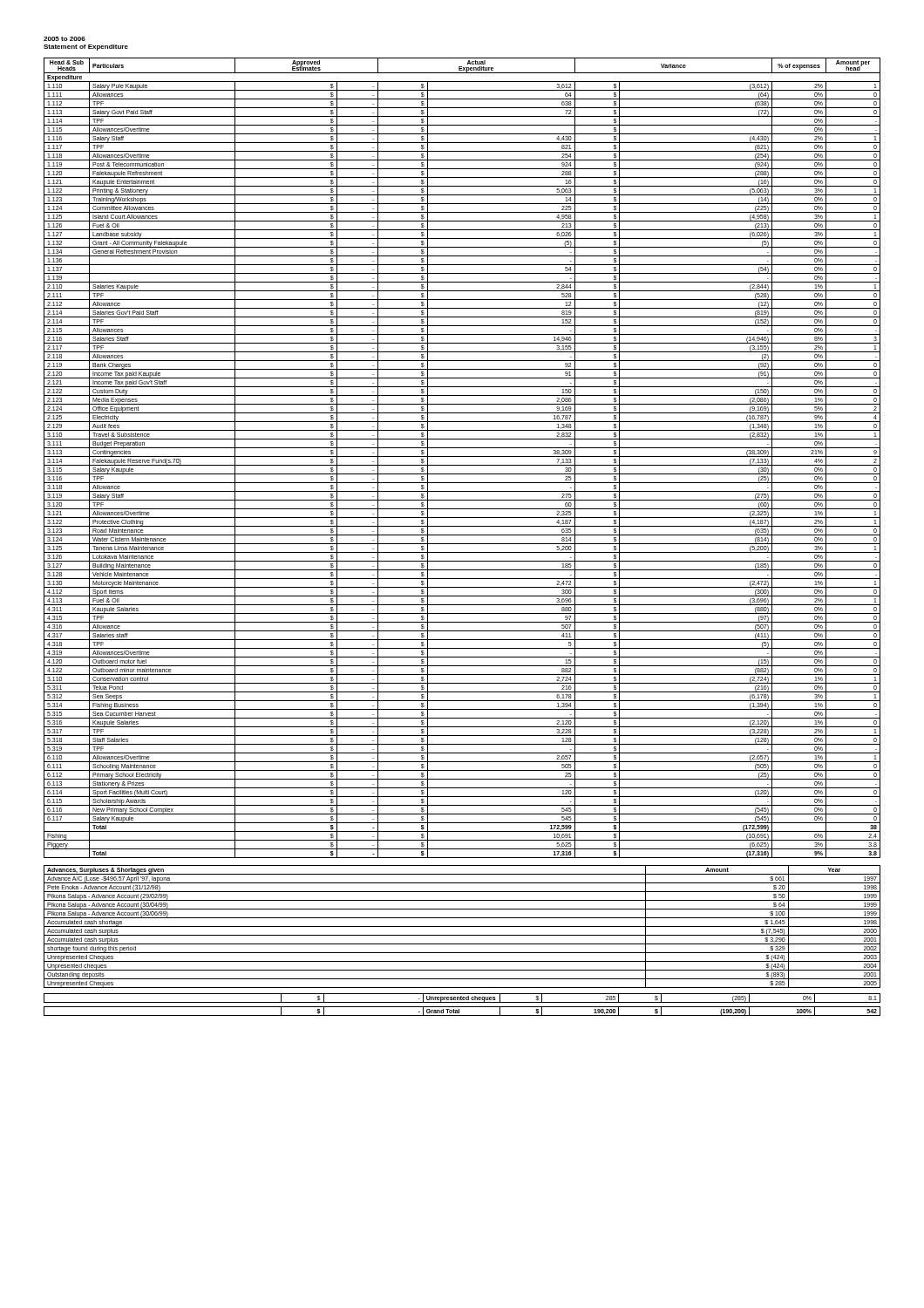The image size is (924, 1308).
Task: Select the table that reads "Salary Staff"
Action: pos(462,458)
